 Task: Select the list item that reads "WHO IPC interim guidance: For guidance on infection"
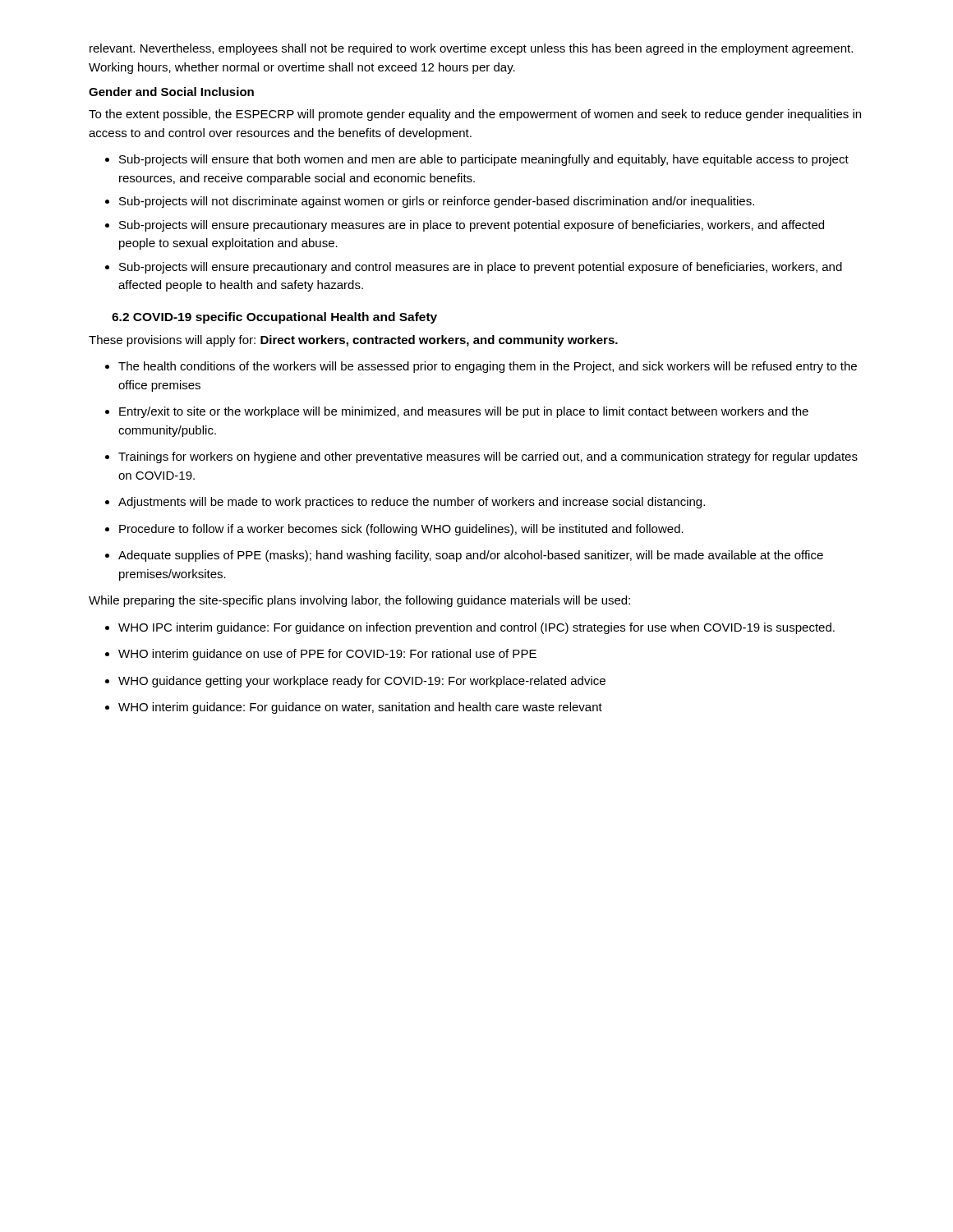[x=477, y=627]
